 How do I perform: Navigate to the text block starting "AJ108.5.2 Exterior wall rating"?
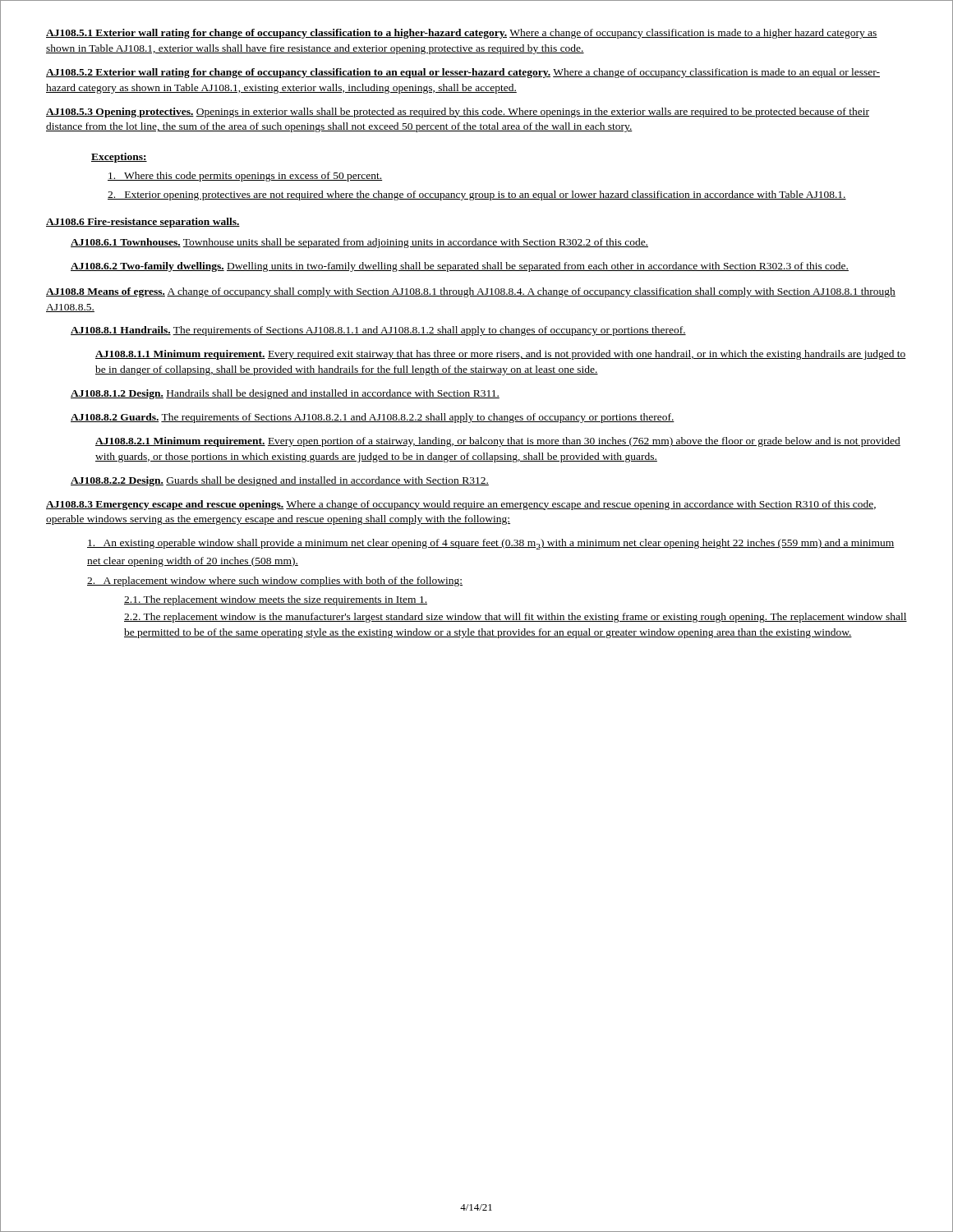463,79
